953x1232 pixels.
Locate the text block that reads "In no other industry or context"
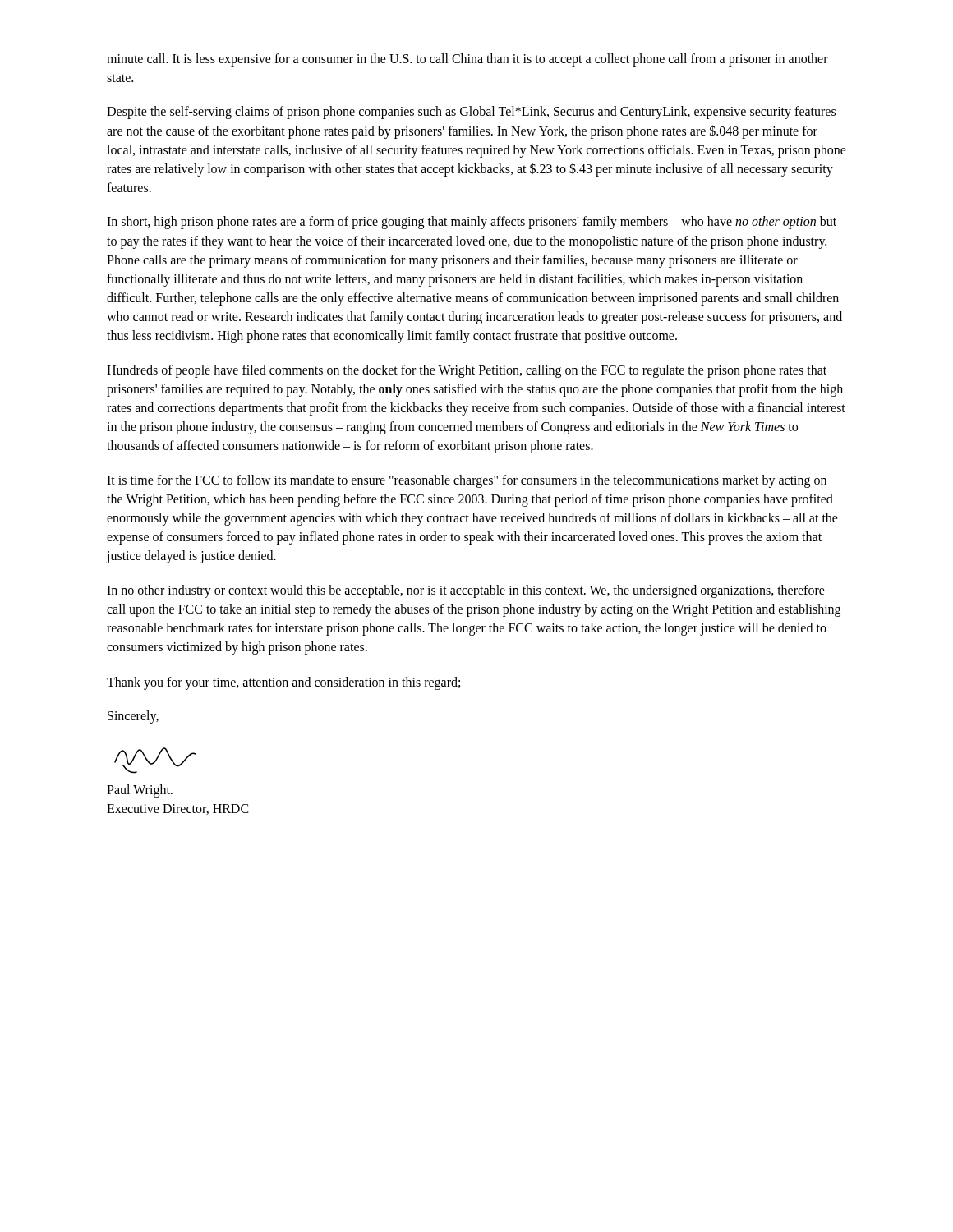(474, 618)
